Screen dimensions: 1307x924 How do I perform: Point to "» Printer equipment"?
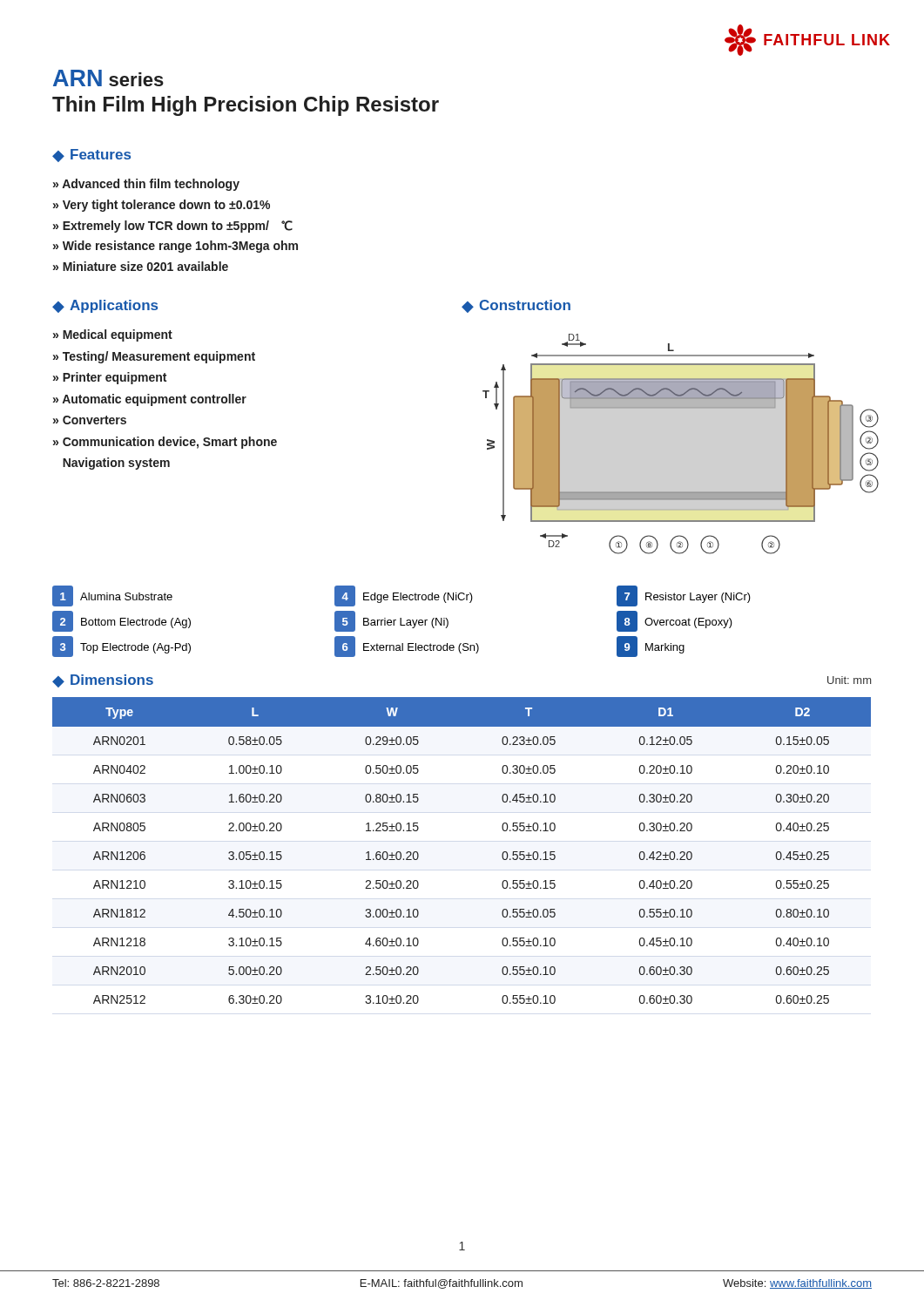tap(110, 377)
